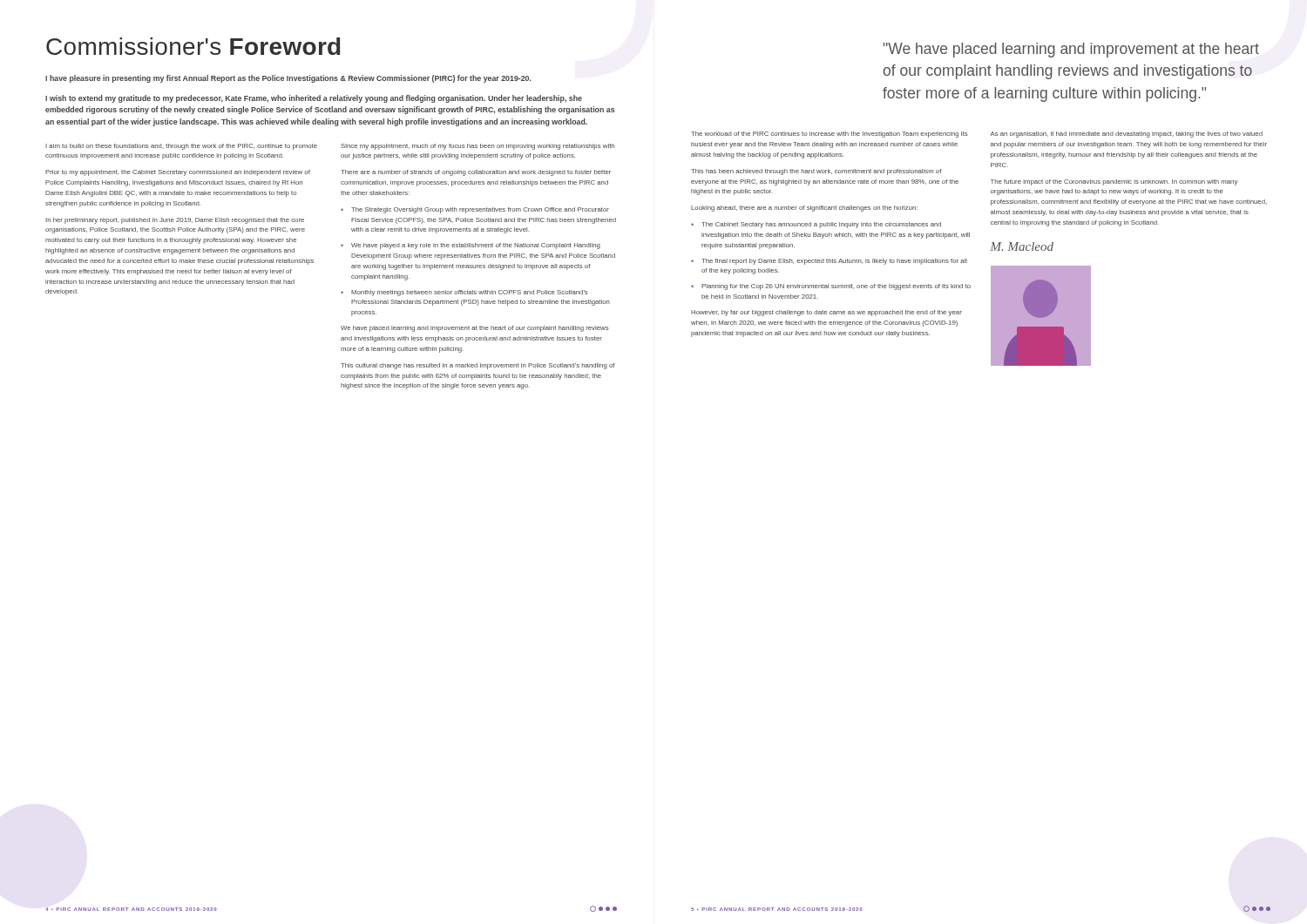Point to the element starting "Commissioner's Foreword"
The image size is (1307, 924).
click(331, 47)
